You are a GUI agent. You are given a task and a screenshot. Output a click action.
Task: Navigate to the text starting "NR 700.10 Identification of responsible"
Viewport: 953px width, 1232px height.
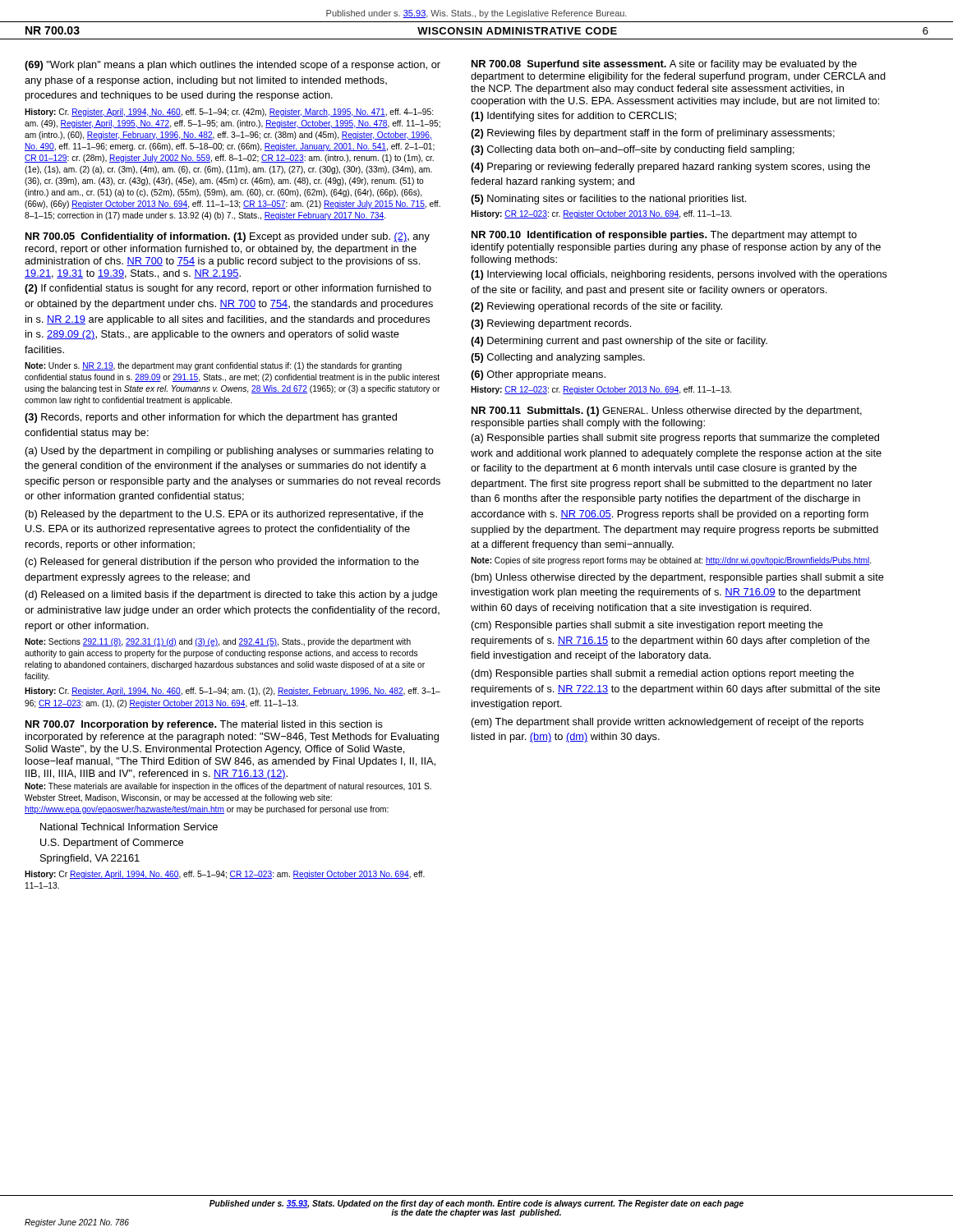click(676, 247)
